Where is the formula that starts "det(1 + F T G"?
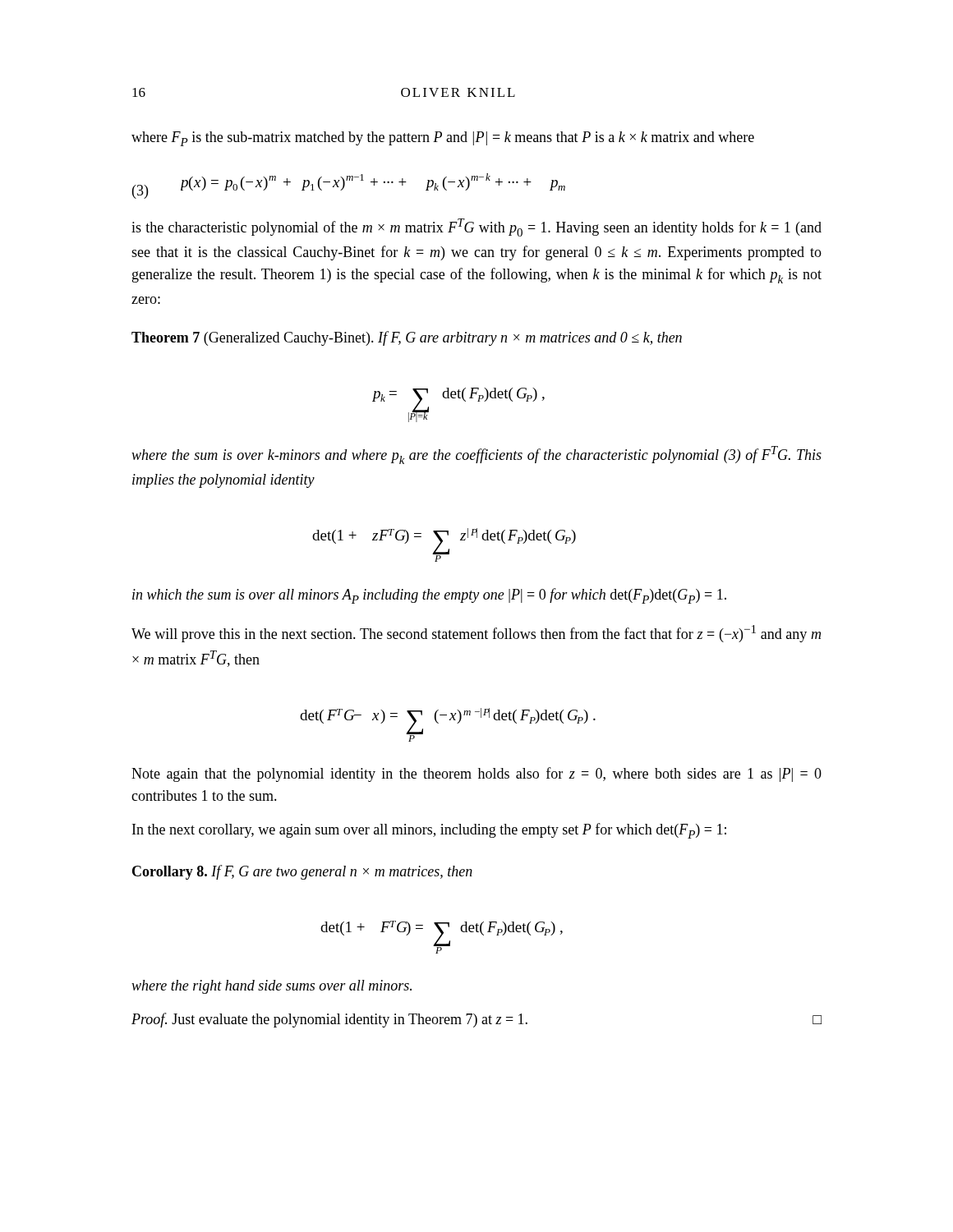The image size is (953, 1232). 476,927
